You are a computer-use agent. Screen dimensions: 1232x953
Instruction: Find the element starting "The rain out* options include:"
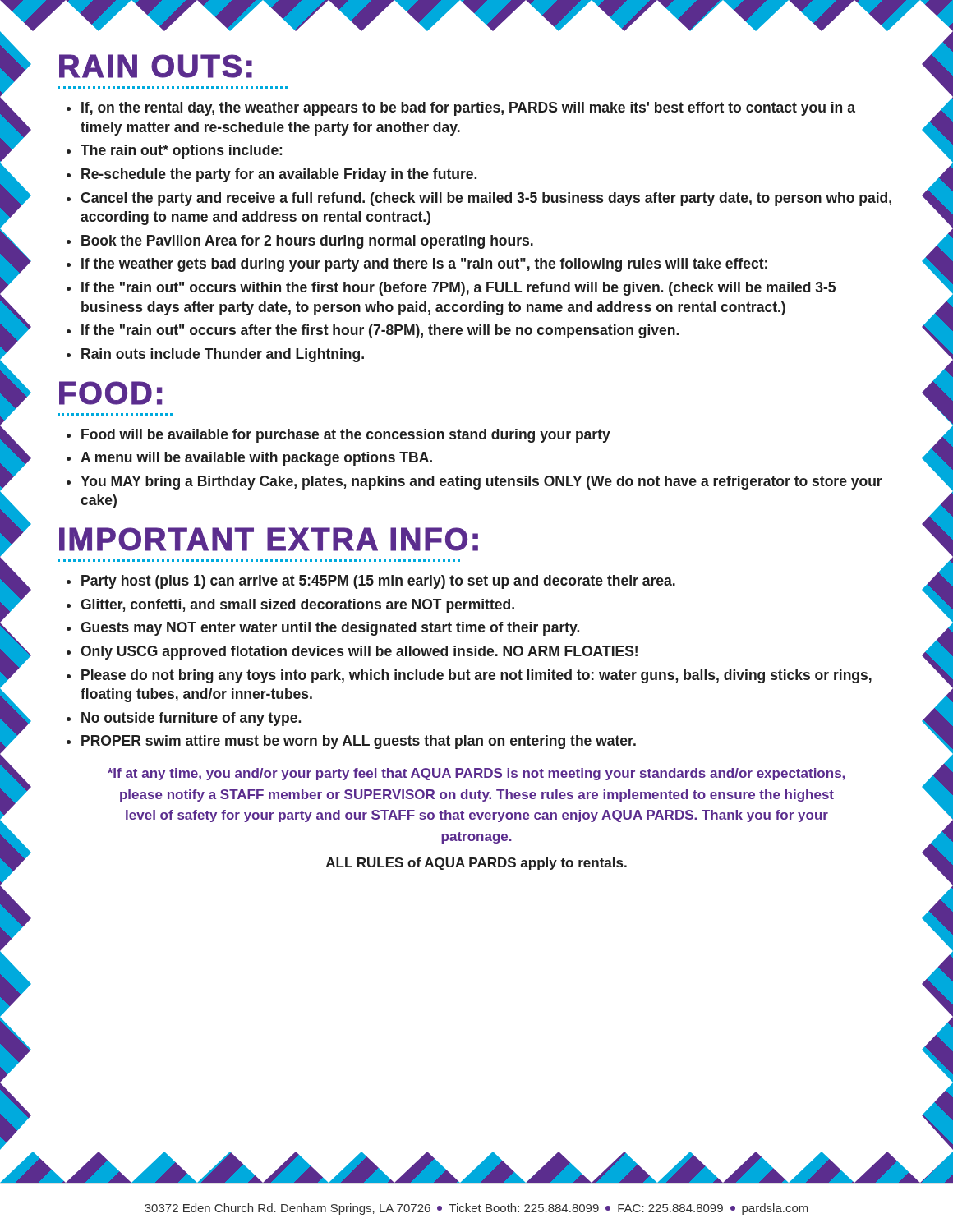pyautogui.click(x=182, y=150)
